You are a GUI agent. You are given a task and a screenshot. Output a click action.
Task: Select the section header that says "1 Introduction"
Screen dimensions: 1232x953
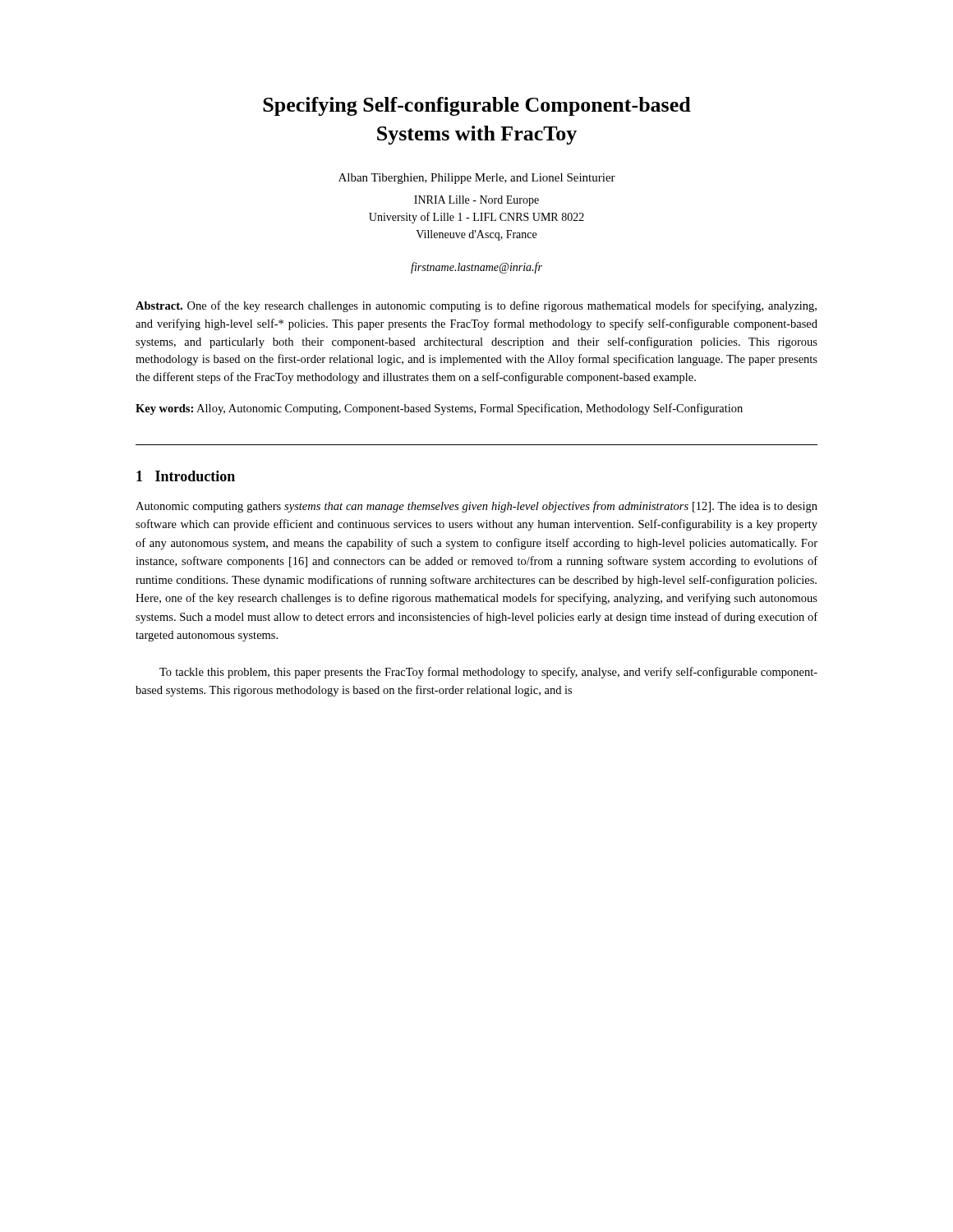pos(185,476)
